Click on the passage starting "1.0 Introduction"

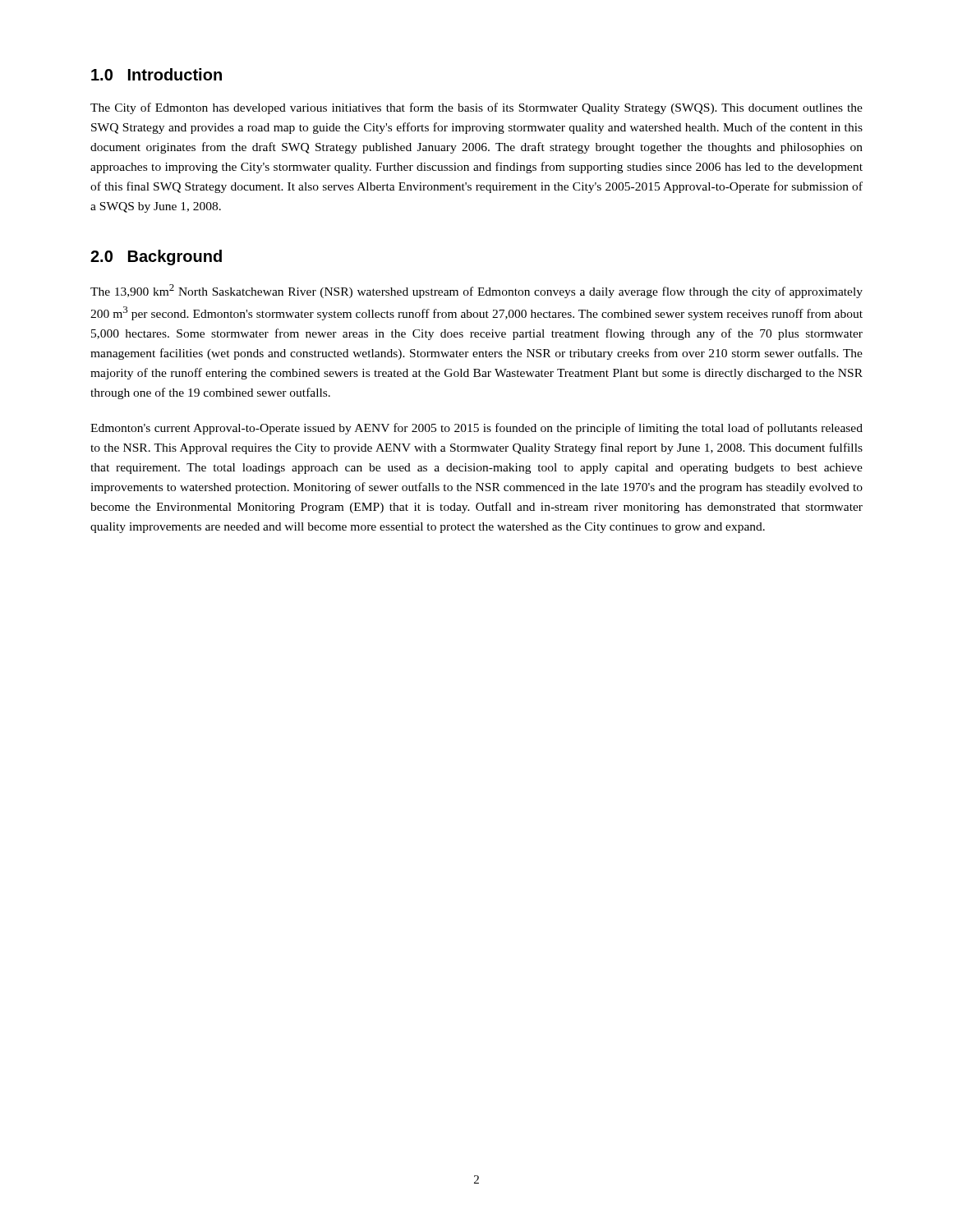point(157,75)
